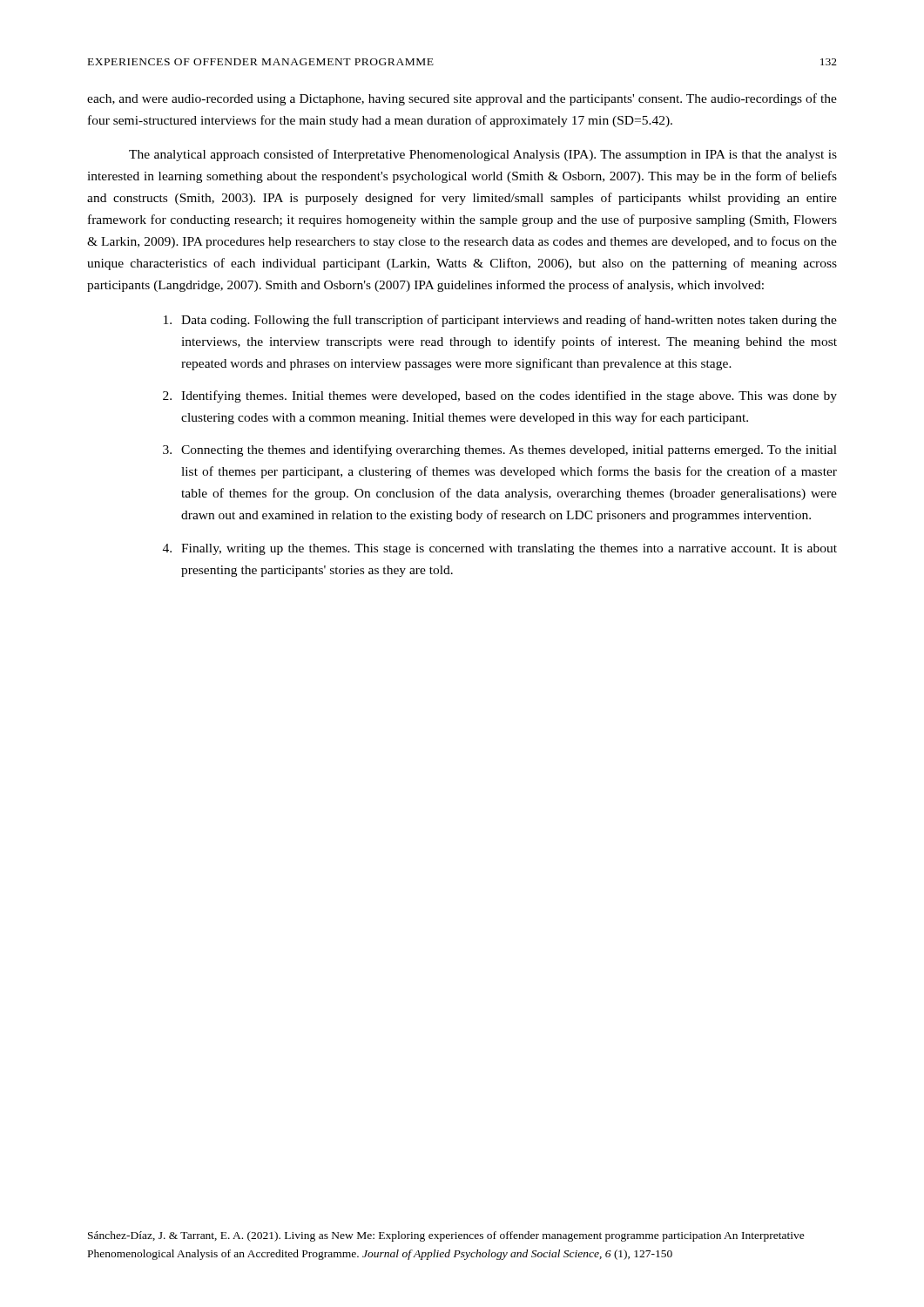Locate the text block that reads "The analytical approach consisted"
This screenshot has width=924, height=1307.
click(x=462, y=219)
